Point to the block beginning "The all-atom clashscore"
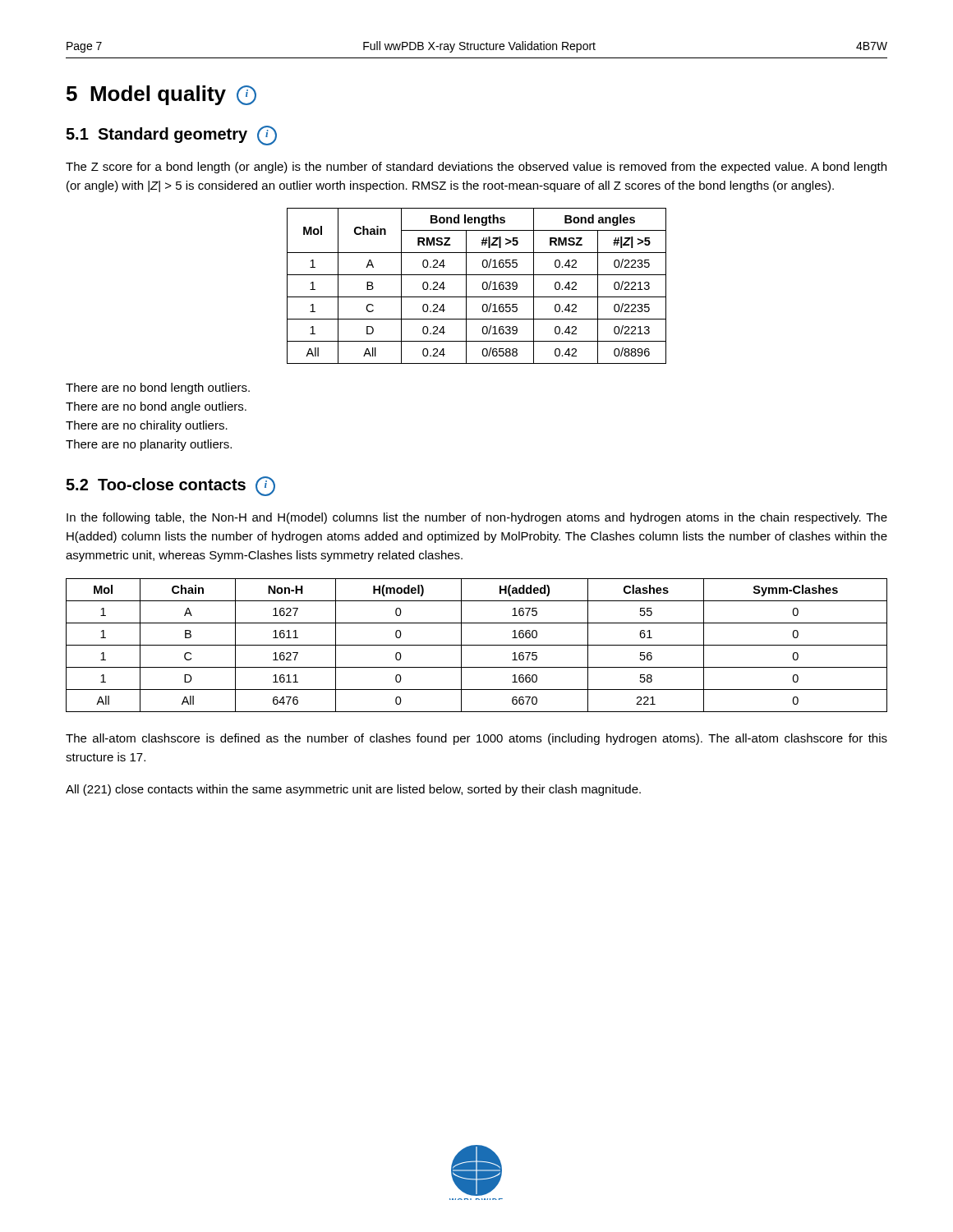Viewport: 953px width, 1232px height. 476,747
